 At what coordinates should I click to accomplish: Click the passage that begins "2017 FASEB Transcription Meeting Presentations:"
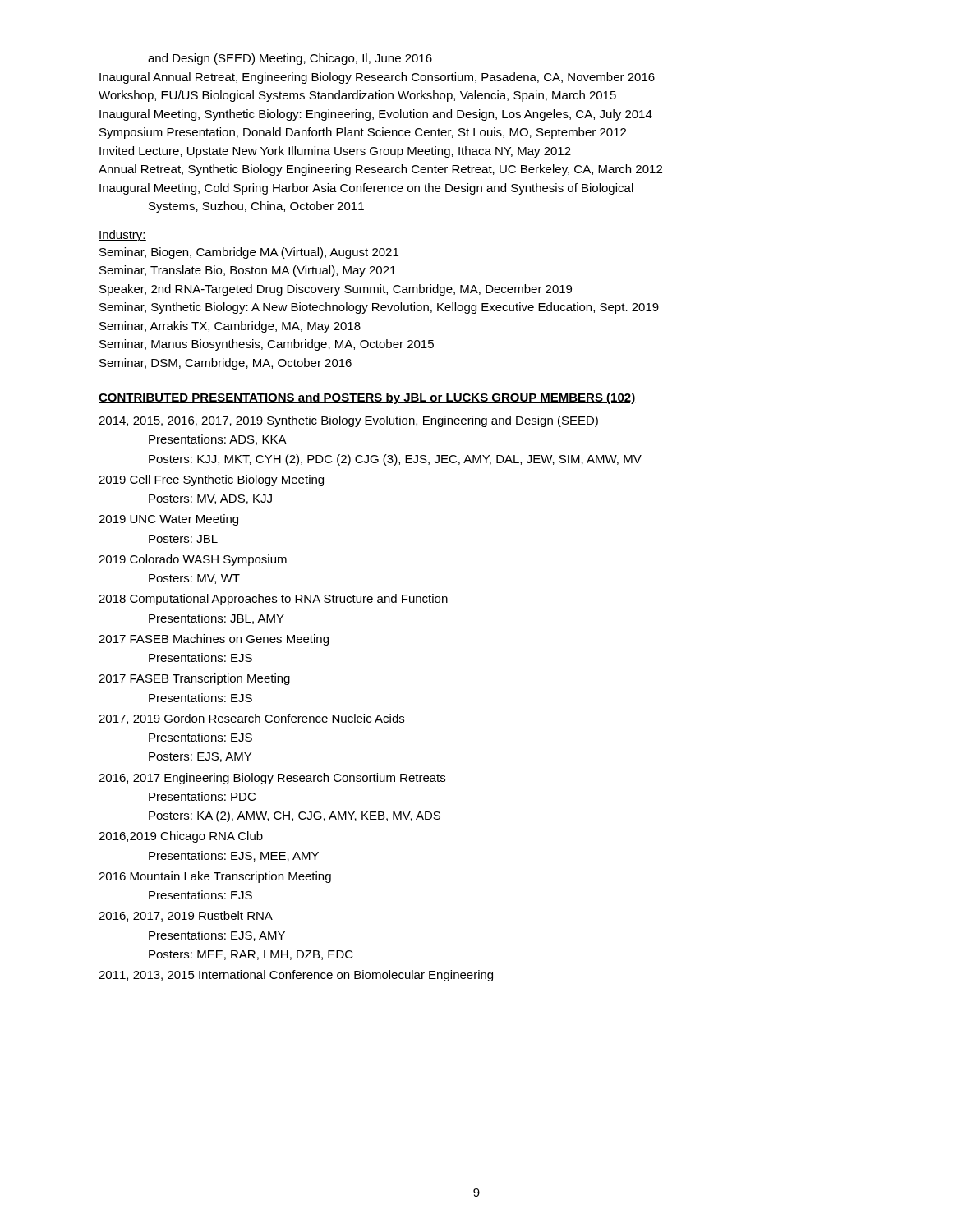point(194,679)
